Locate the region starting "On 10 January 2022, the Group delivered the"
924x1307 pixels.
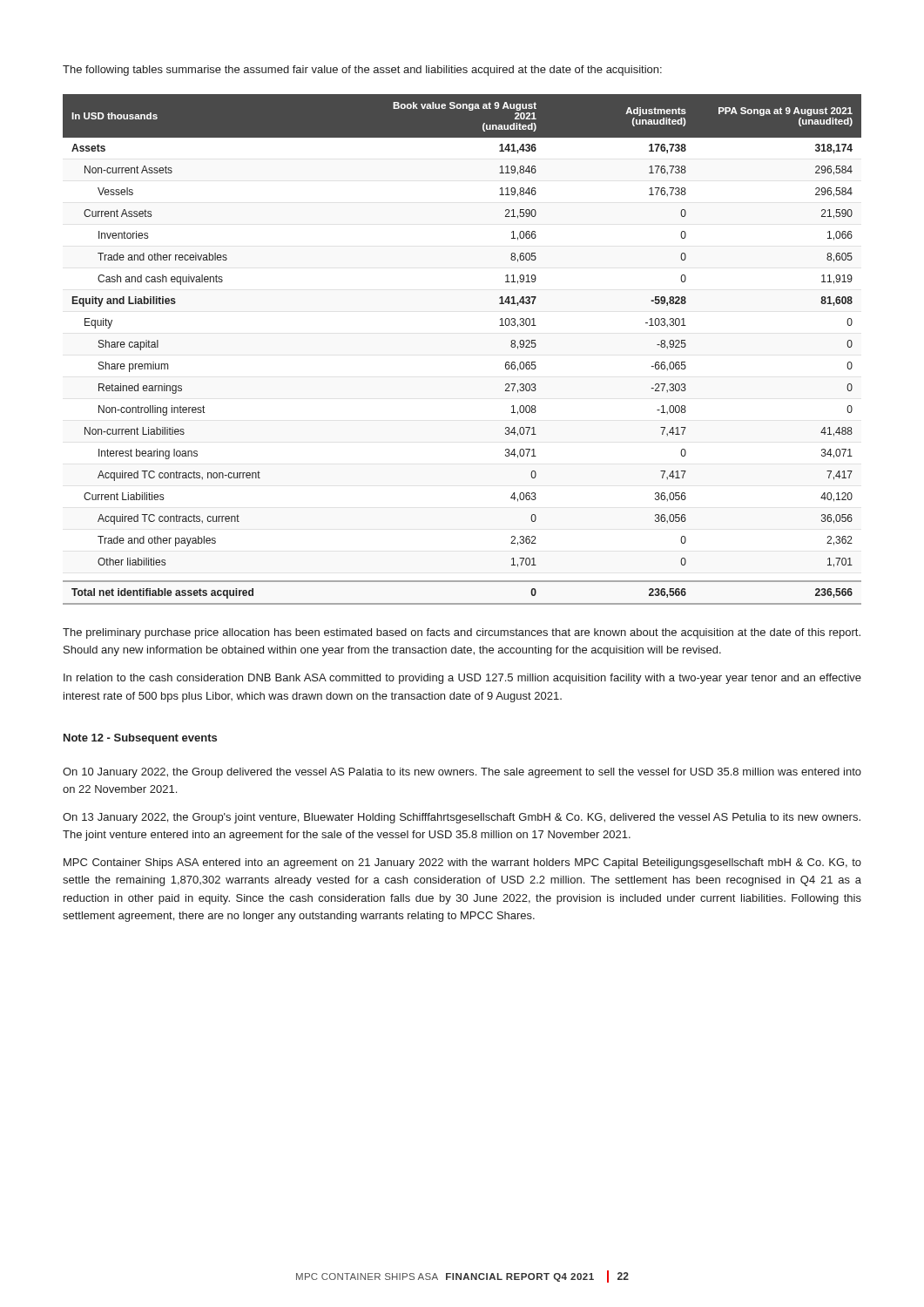coord(462,780)
